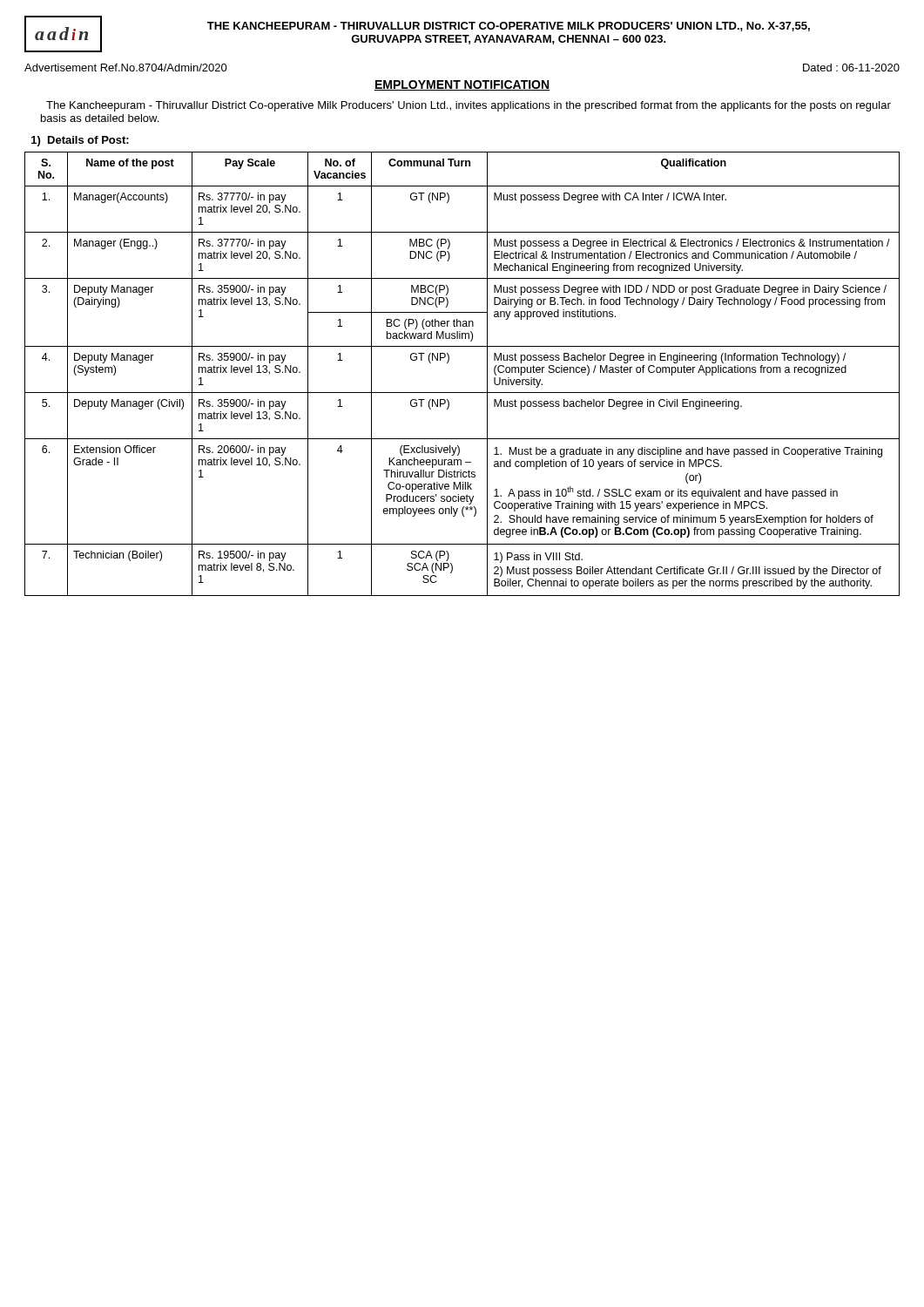The width and height of the screenshot is (924, 1307).
Task: Where is the section header that starts "1) Details of"?
Action: point(77,140)
